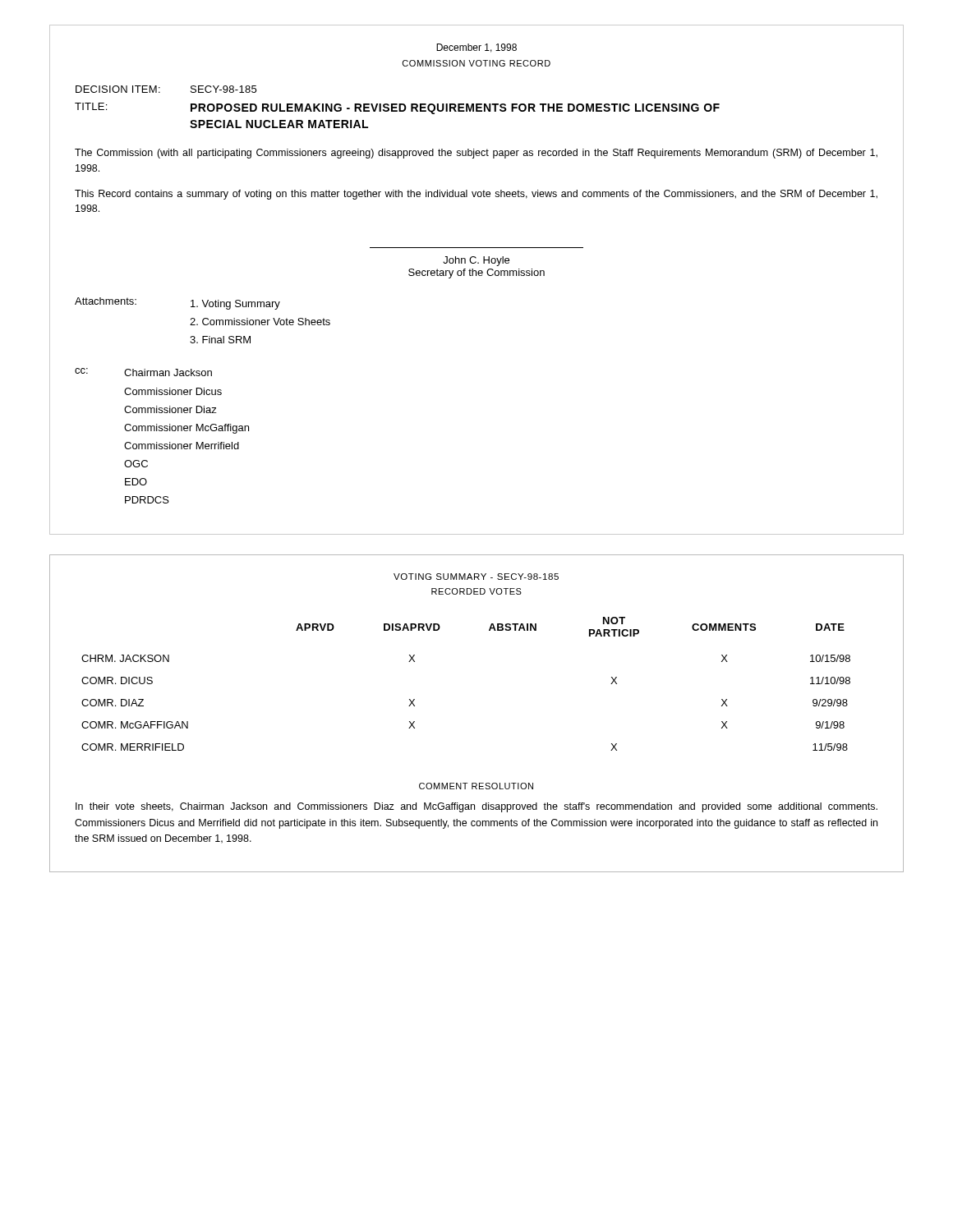953x1232 pixels.
Task: Navigate to the passage starting "This Record contains a summary of"
Action: pos(476,201)
